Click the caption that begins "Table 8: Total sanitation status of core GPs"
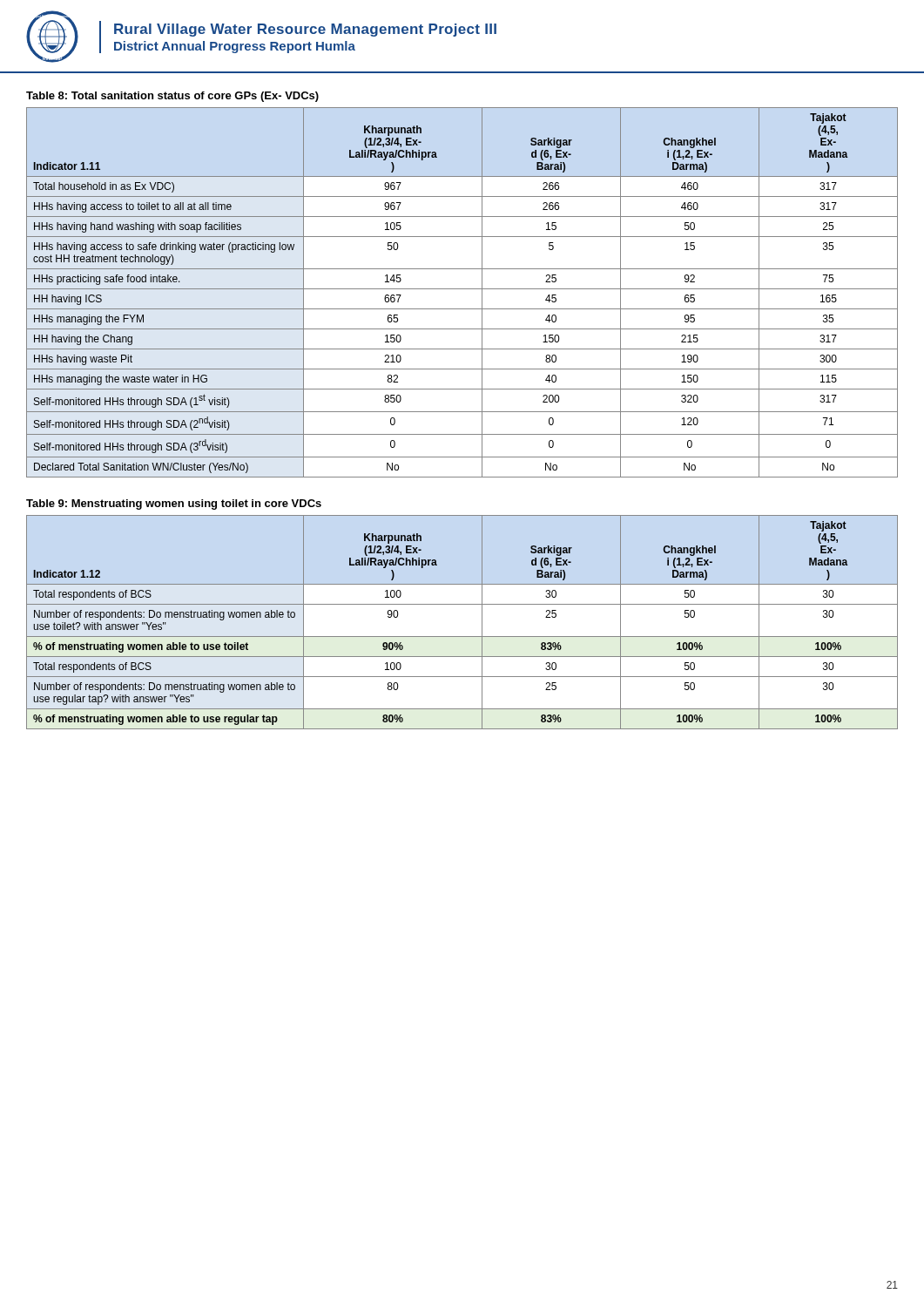 (x=173, y=95)
